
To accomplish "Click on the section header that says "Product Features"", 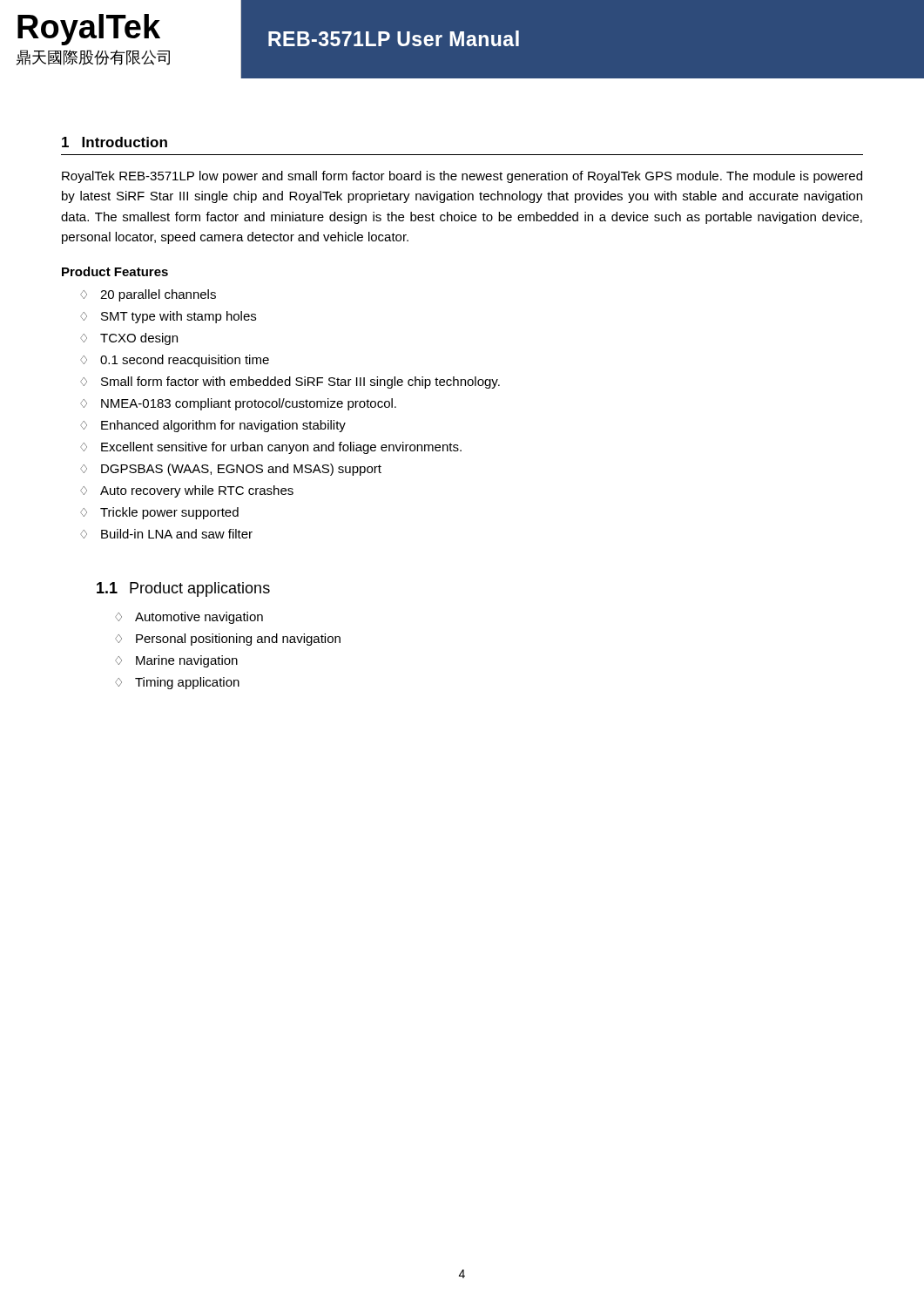I will pos(115,271).
